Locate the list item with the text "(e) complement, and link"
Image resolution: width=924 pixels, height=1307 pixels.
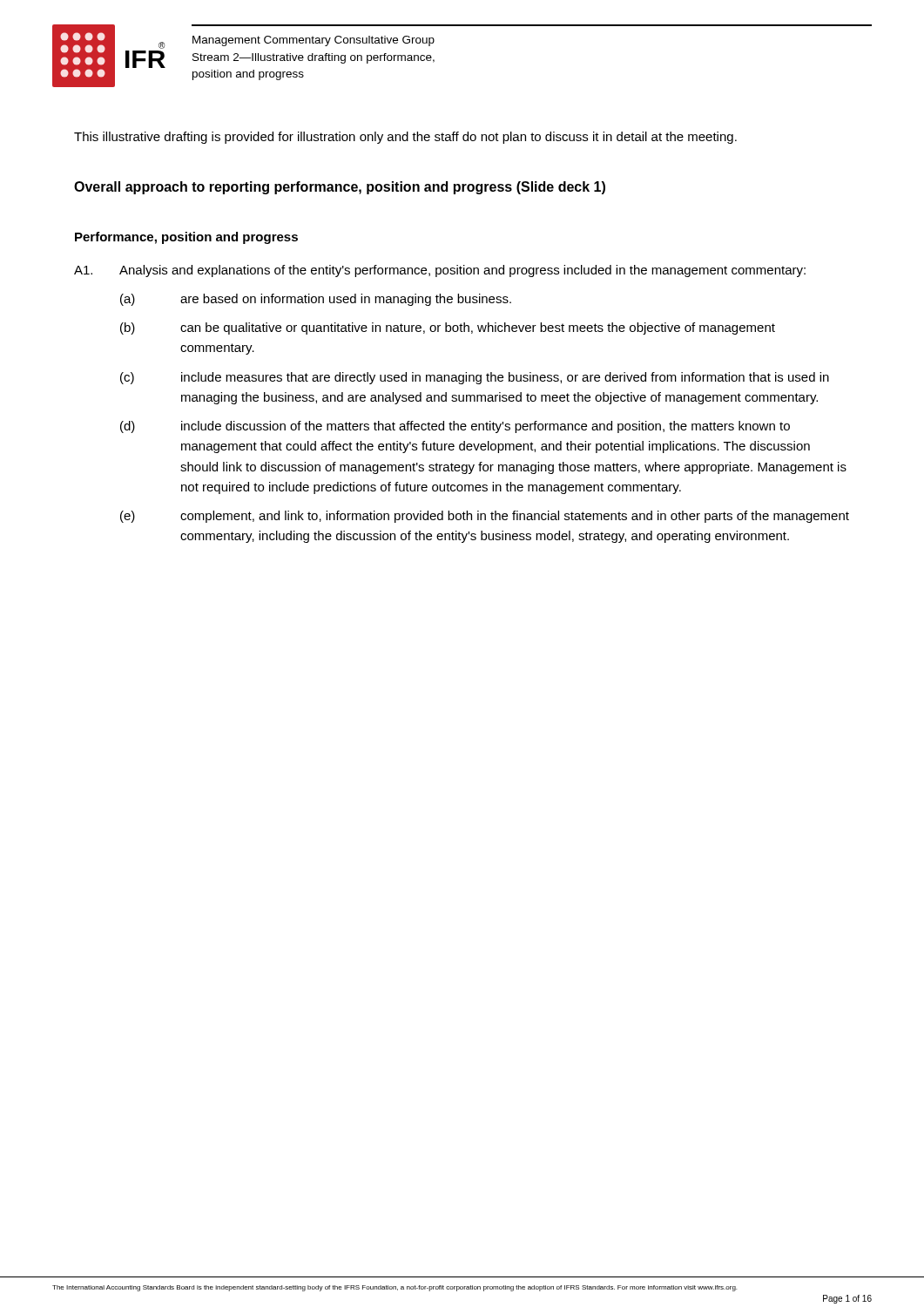[x=485, y=526]
